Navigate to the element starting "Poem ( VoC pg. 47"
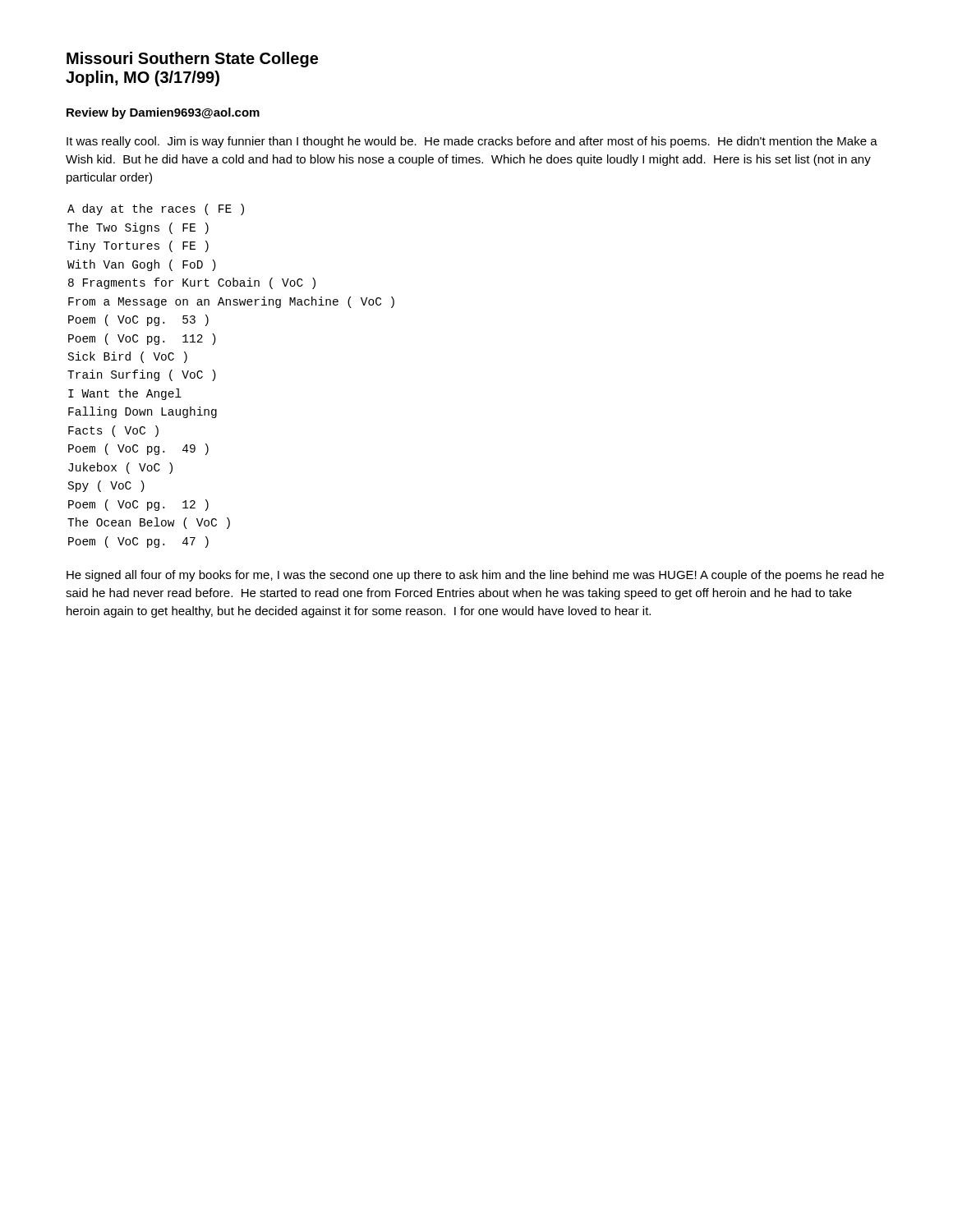 (139, 542)
